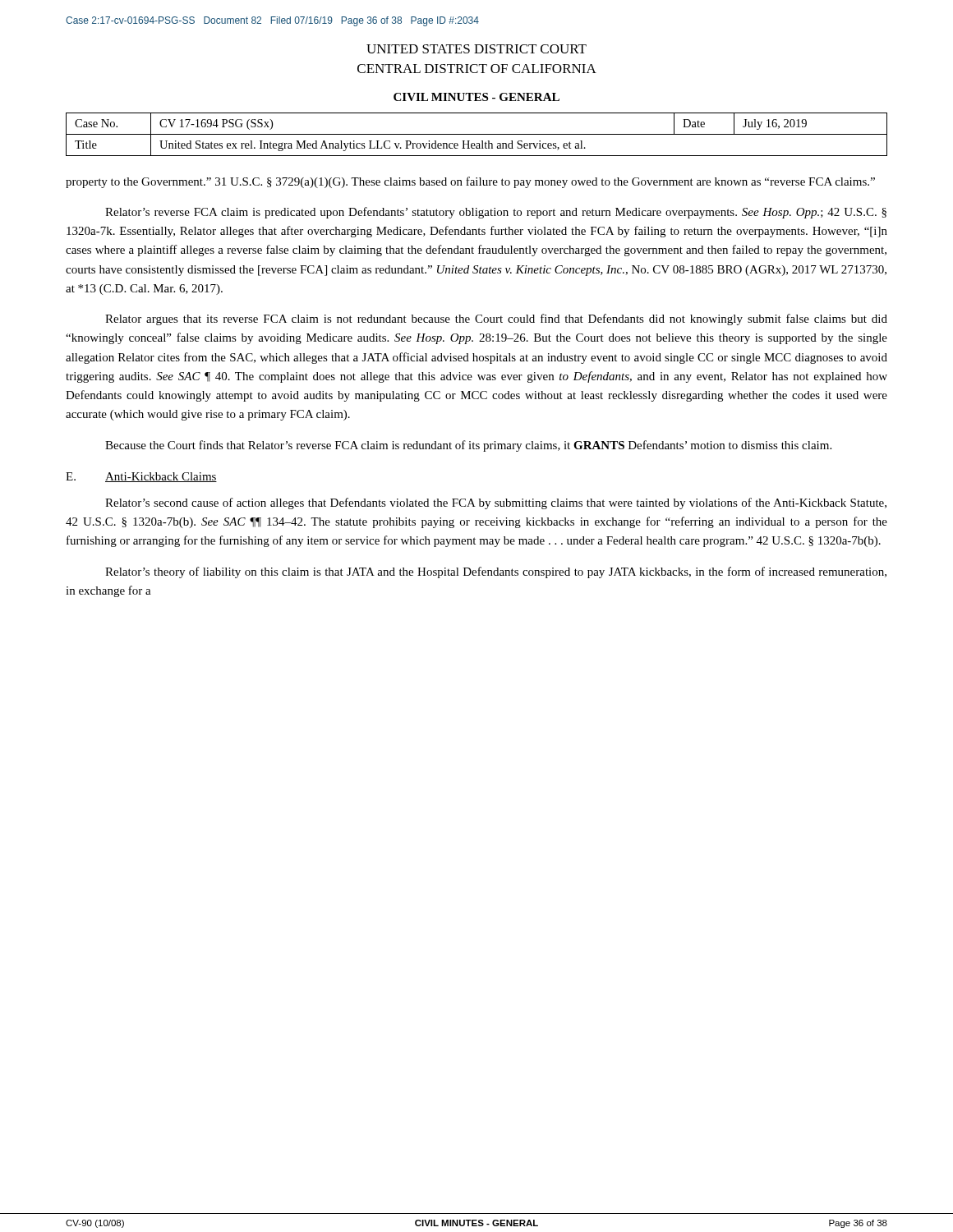The image size is (953, 1232).
Task: Select the passage starting "Relator’s reverse FCA"
Action: click(476, 250)
